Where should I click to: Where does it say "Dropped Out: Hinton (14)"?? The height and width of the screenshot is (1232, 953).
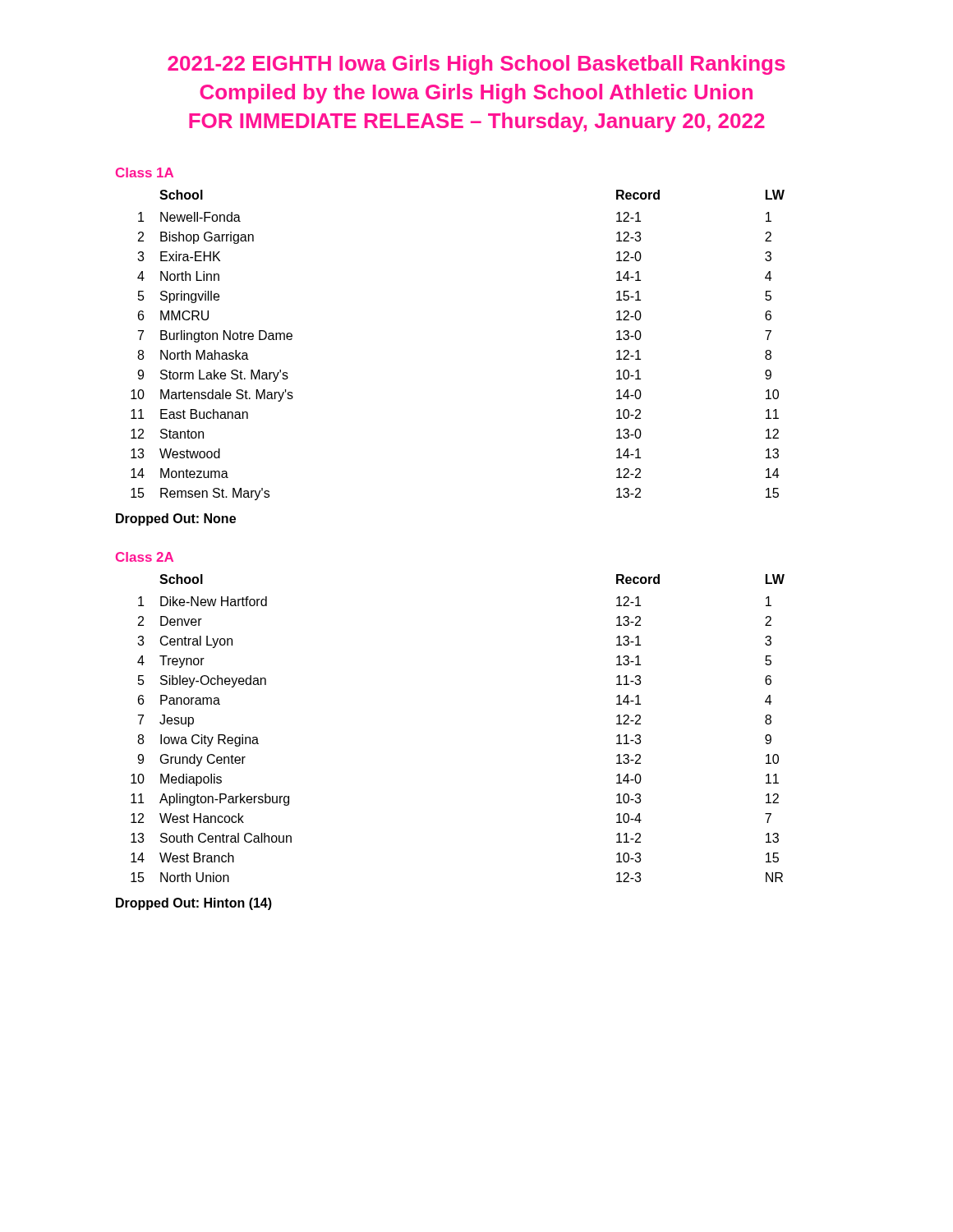[194, 903]
